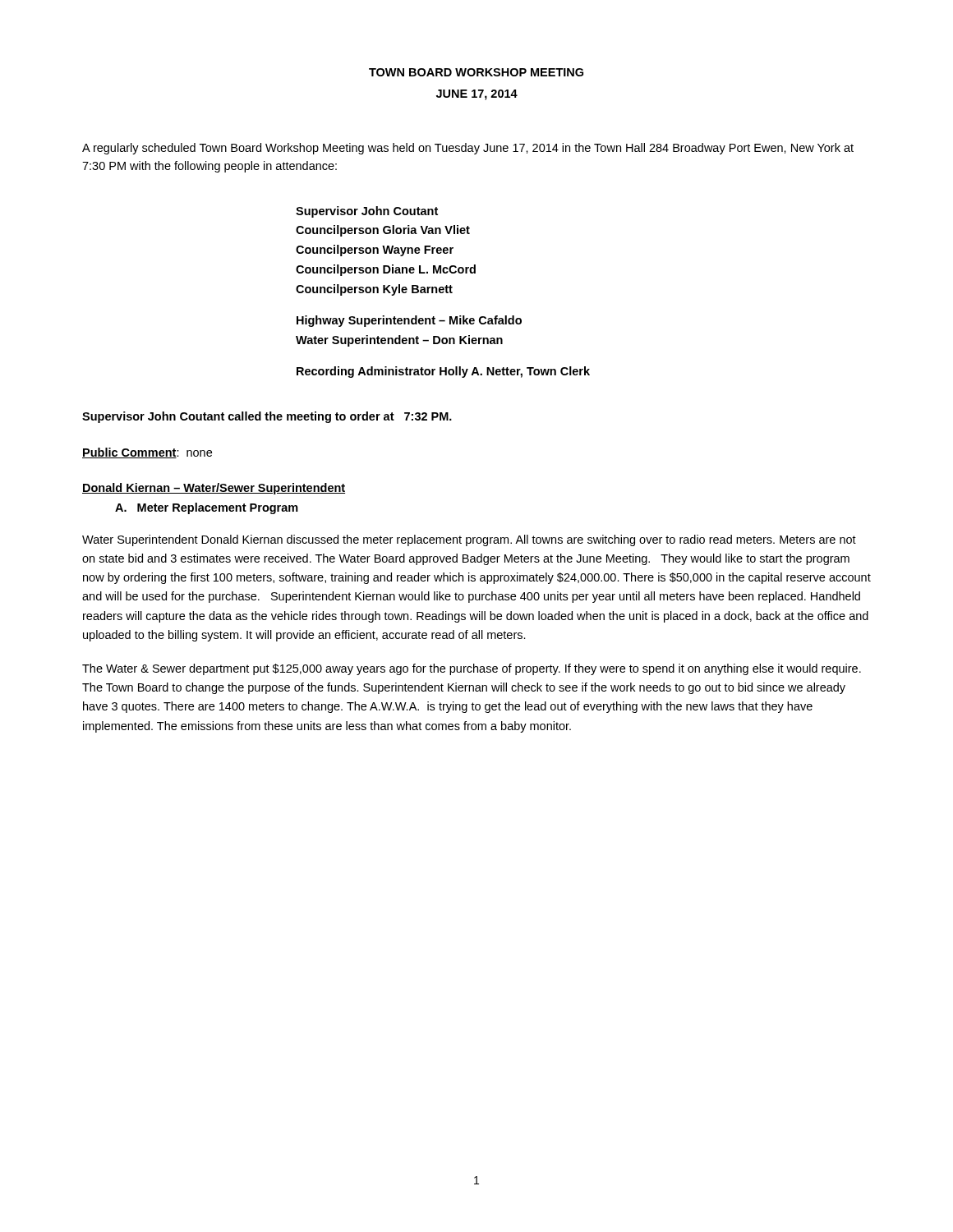Viewport: 953px width, 1232px height.
Task: Locate the list item containing "Recording Administrator Holly"
Action: click(443, 371)
